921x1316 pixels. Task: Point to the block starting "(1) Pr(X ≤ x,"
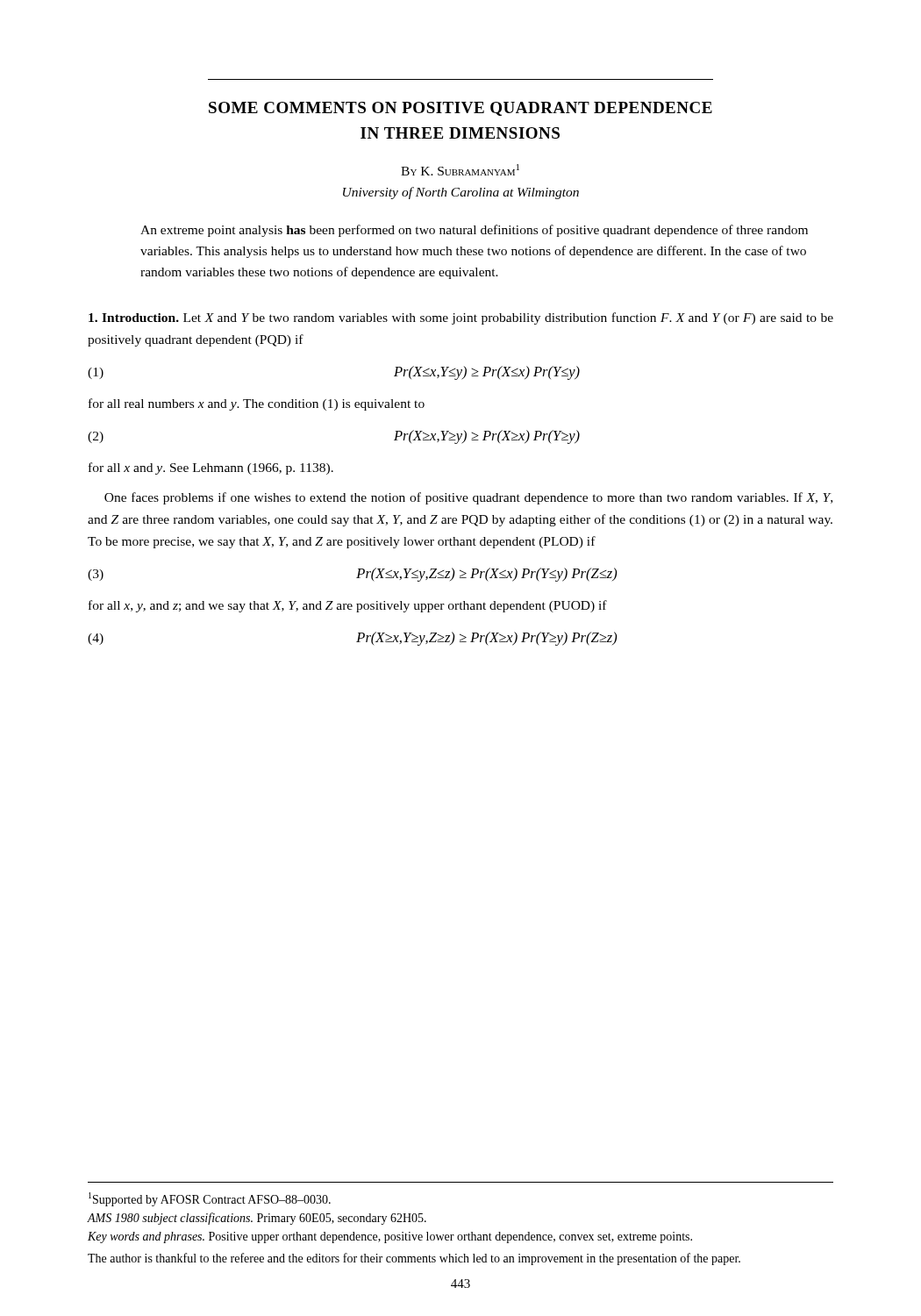[x=460, y=372]
